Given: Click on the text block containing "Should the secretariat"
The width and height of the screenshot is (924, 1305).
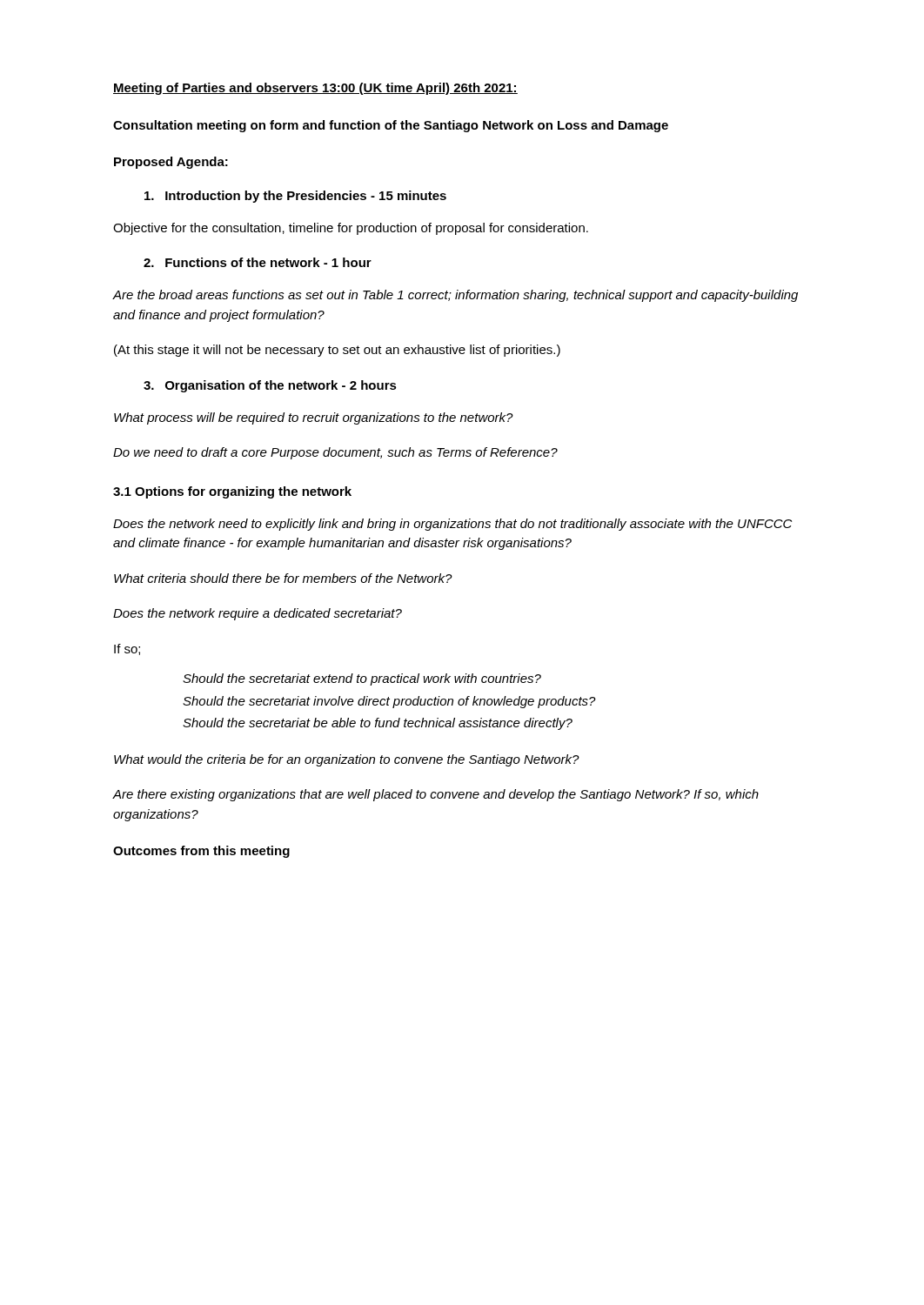Looking at the screenshot, I should (389, 701).
